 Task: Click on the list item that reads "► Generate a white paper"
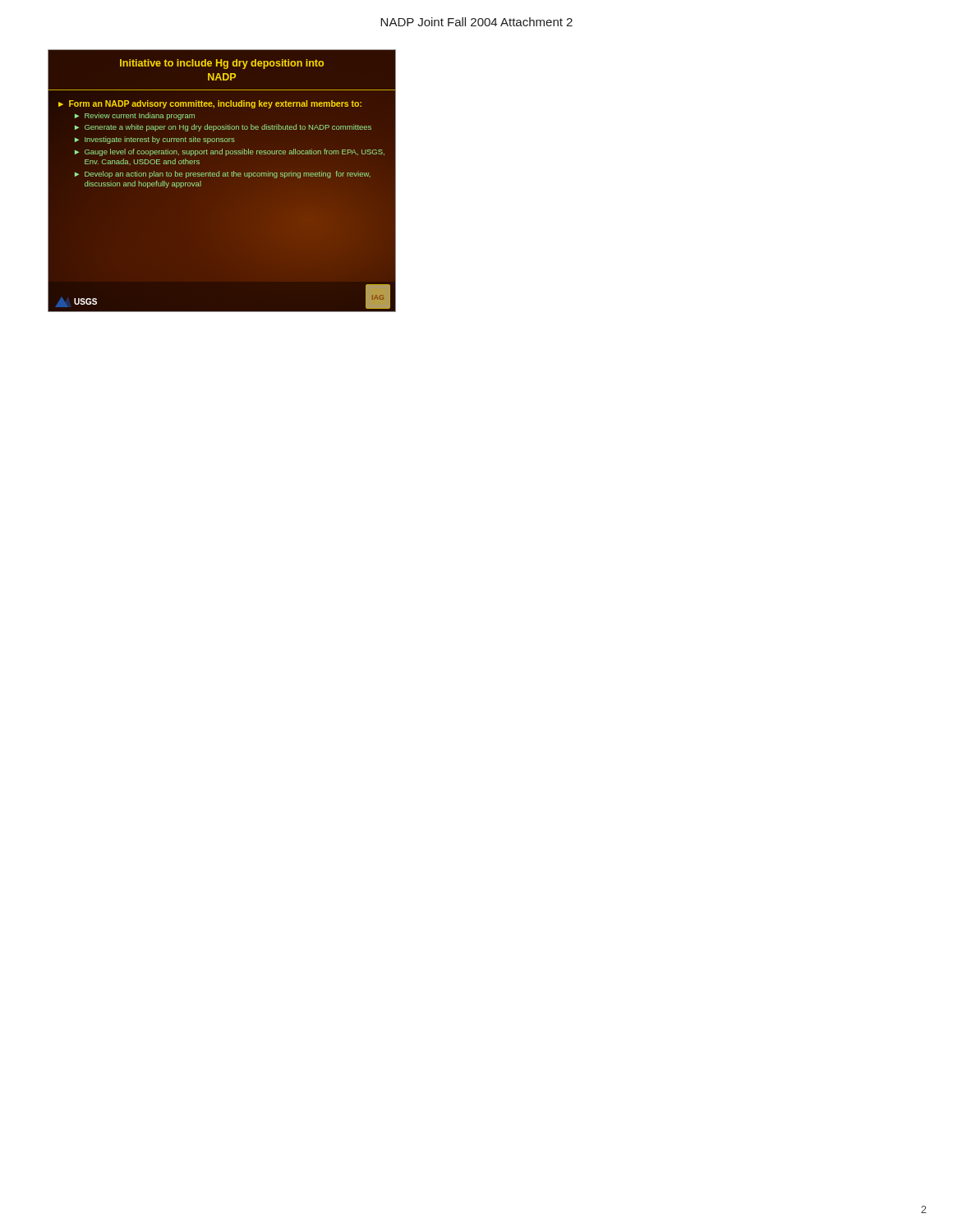222,128
